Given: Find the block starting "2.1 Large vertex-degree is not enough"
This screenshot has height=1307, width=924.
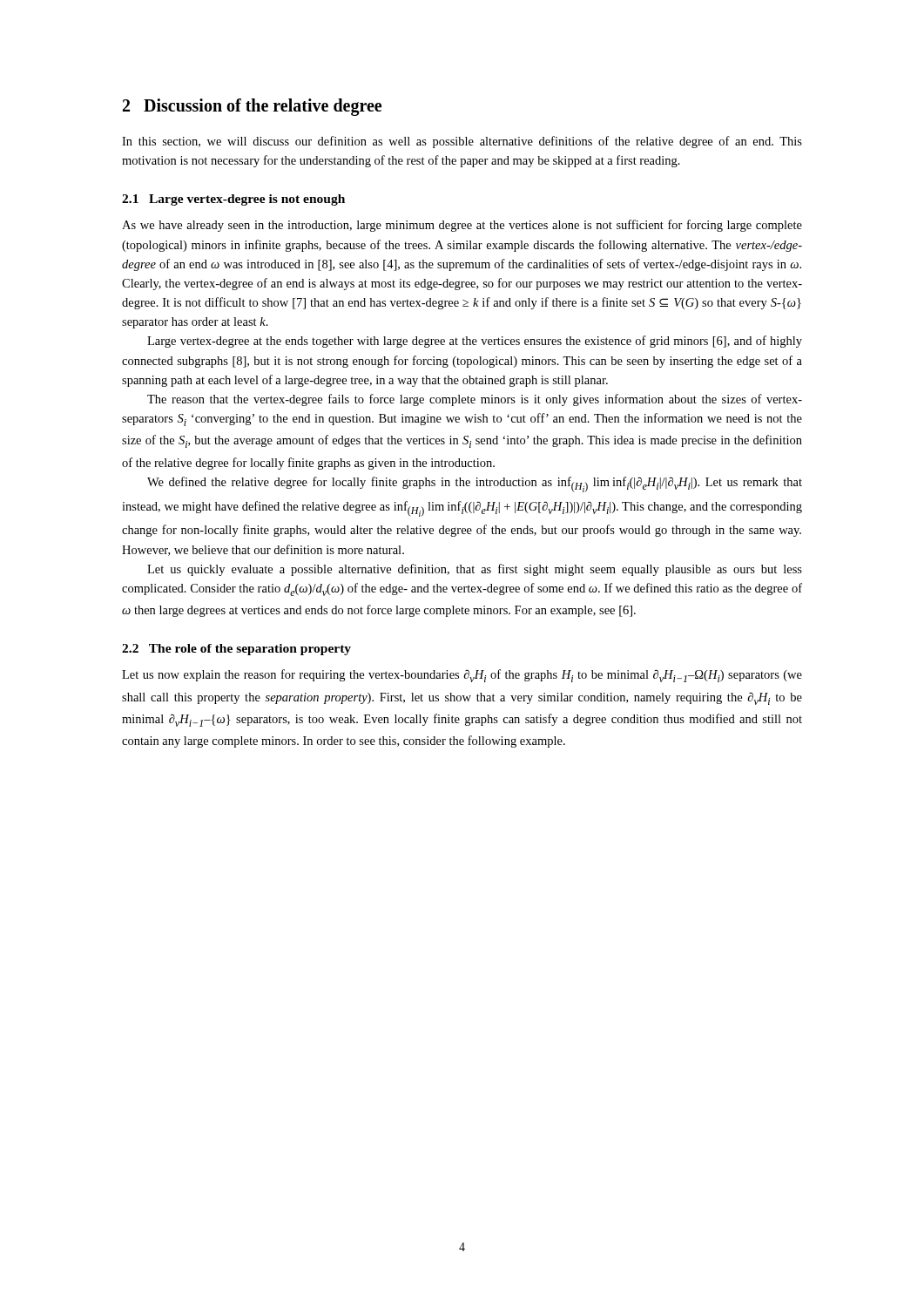Looking at the screenshot, I should [x=233, y=200].
